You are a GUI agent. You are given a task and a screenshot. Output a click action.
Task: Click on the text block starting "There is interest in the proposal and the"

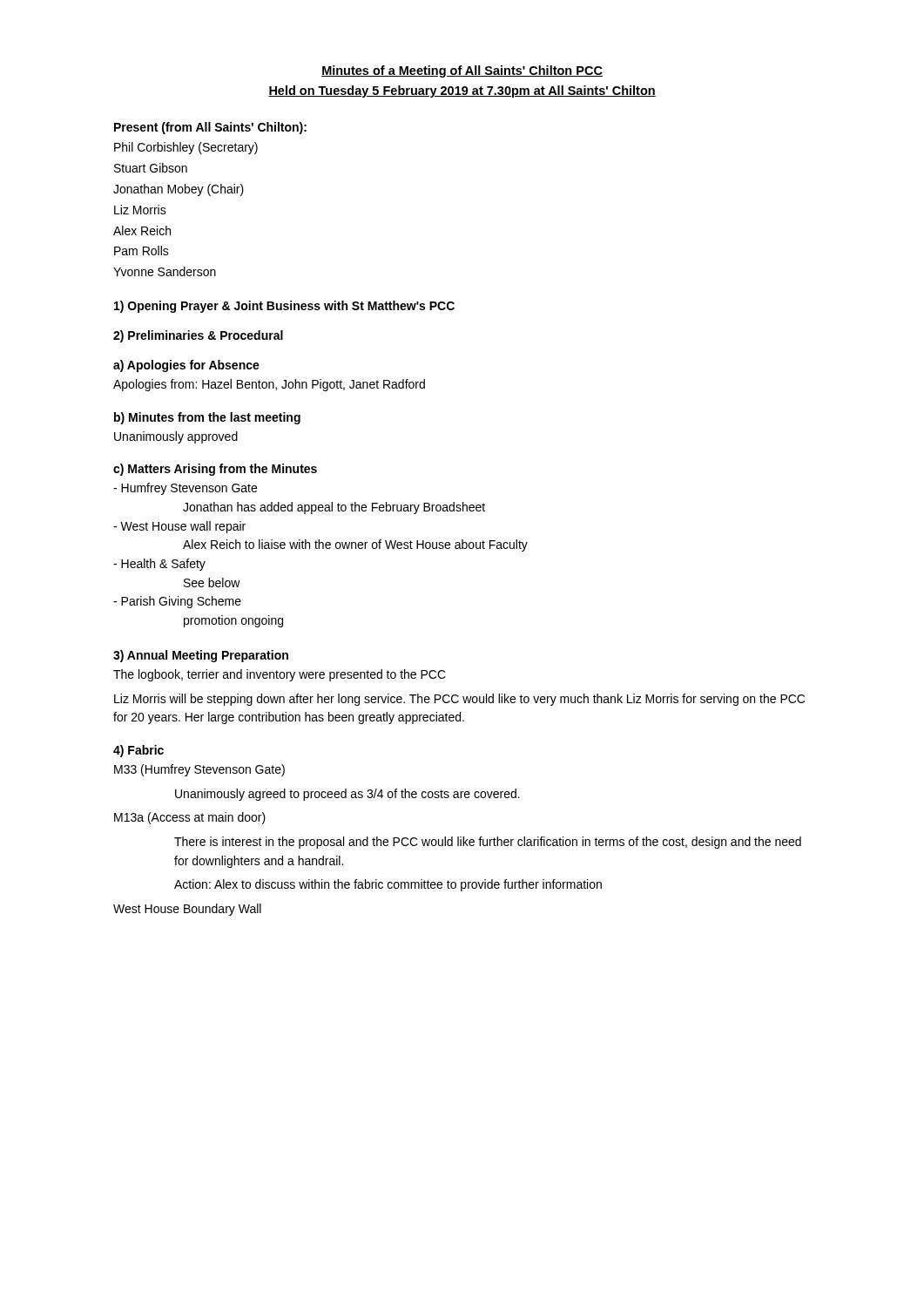[488, 851]
